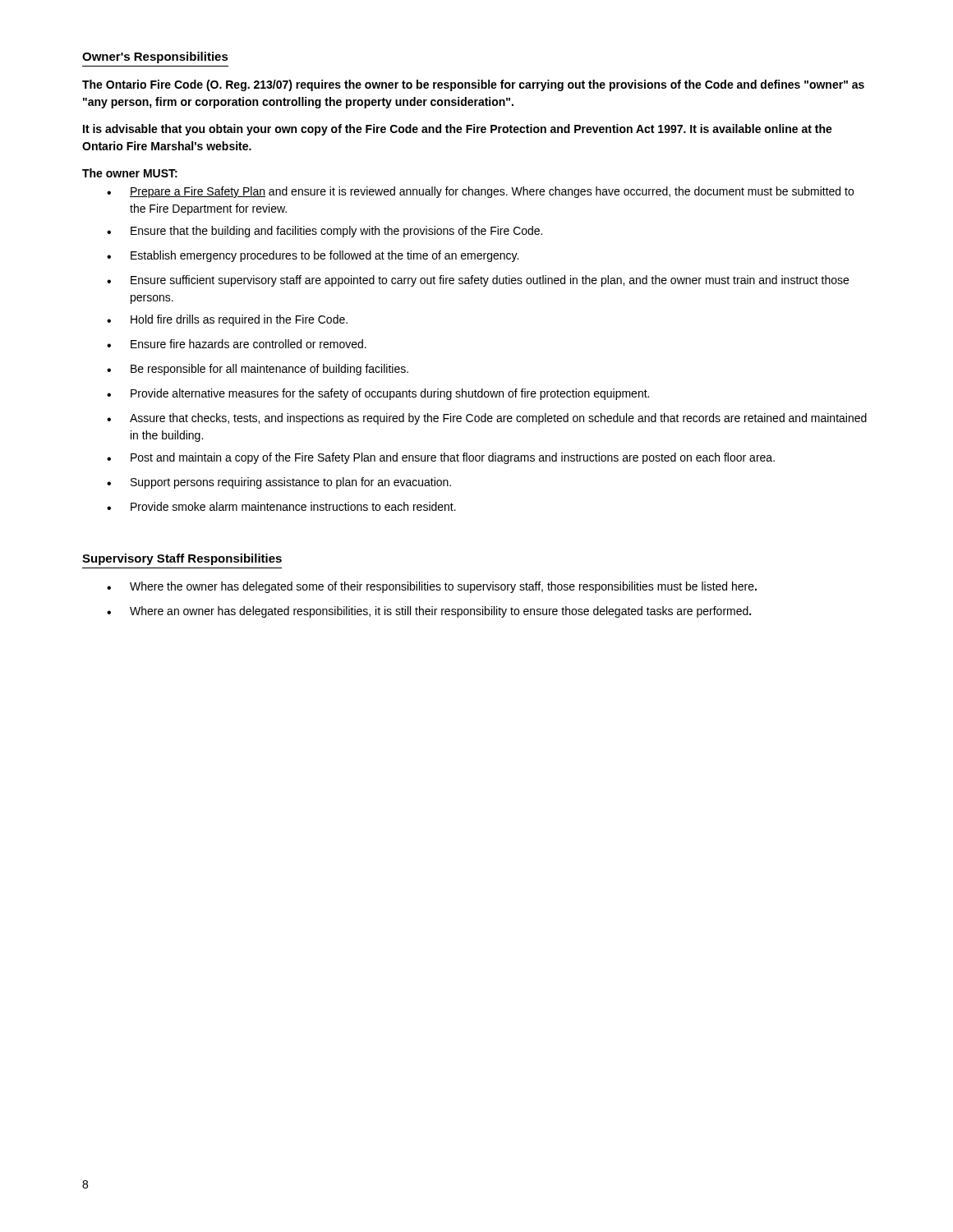
Task: Select the list item that says "• Hold fire drills"
Action: coord(227,320)
